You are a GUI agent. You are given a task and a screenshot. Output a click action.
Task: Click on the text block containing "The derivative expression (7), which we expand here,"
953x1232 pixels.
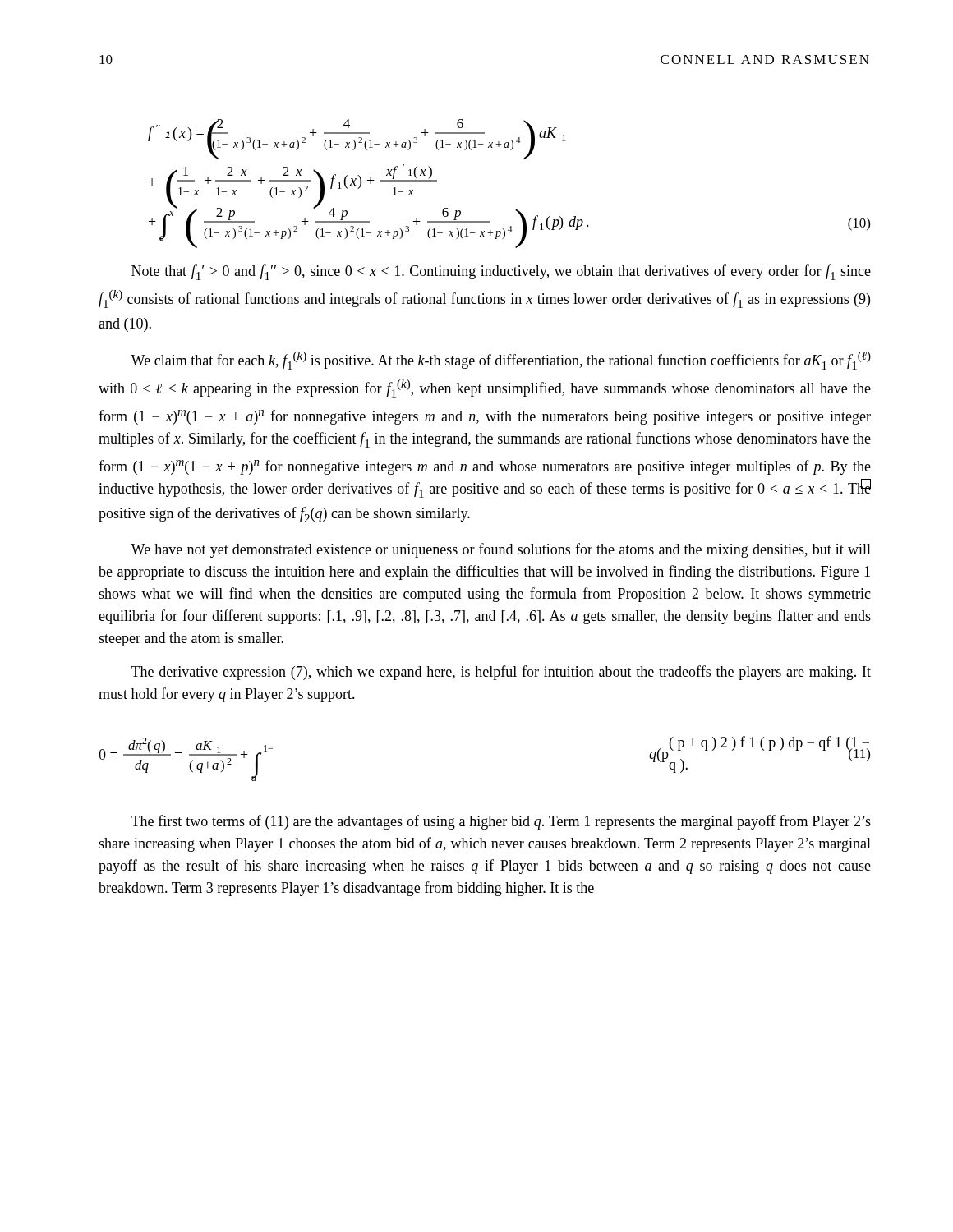485,683
